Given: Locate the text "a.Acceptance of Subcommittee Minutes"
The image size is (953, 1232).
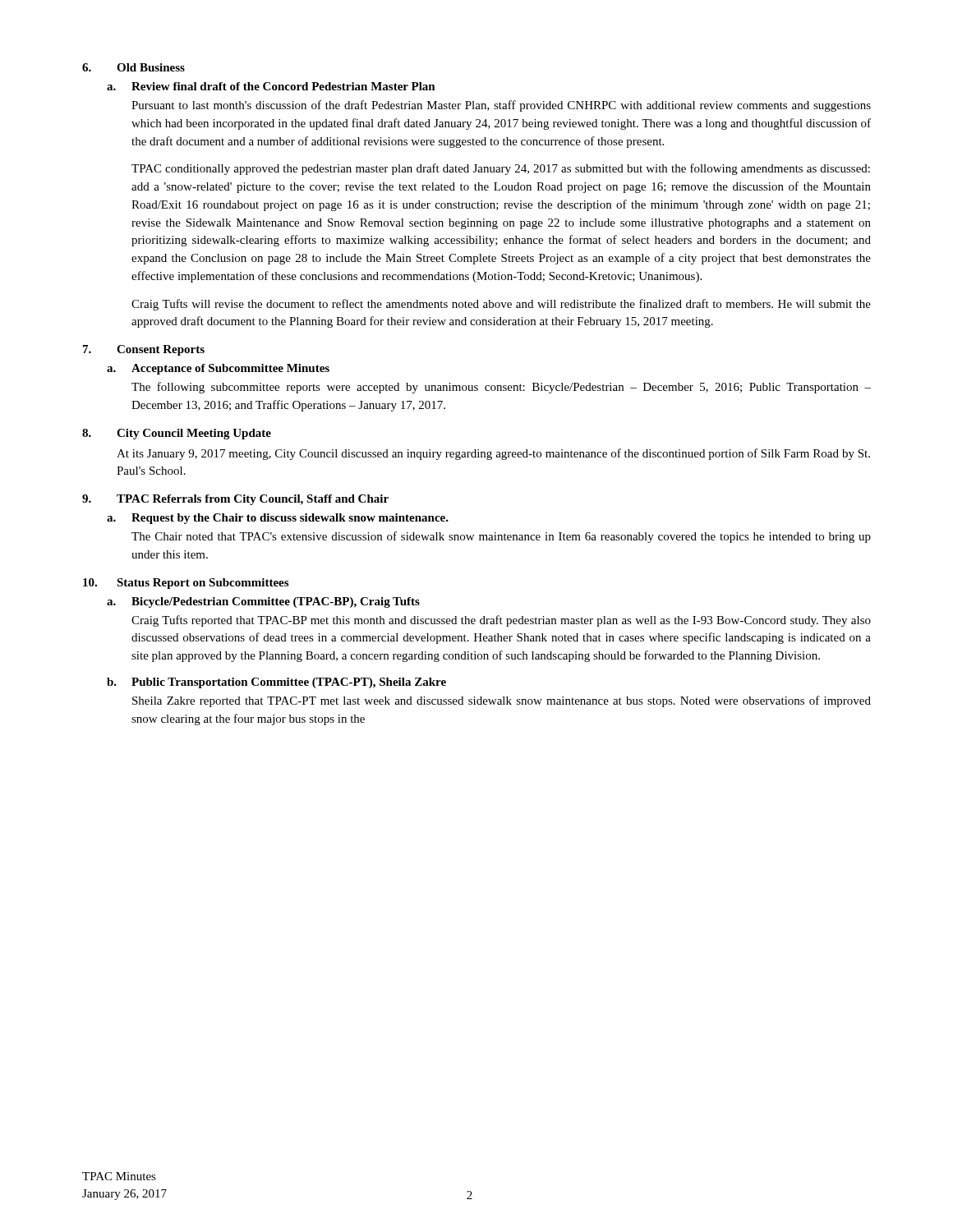Looking at the screenshot, I should coord(218,368).
